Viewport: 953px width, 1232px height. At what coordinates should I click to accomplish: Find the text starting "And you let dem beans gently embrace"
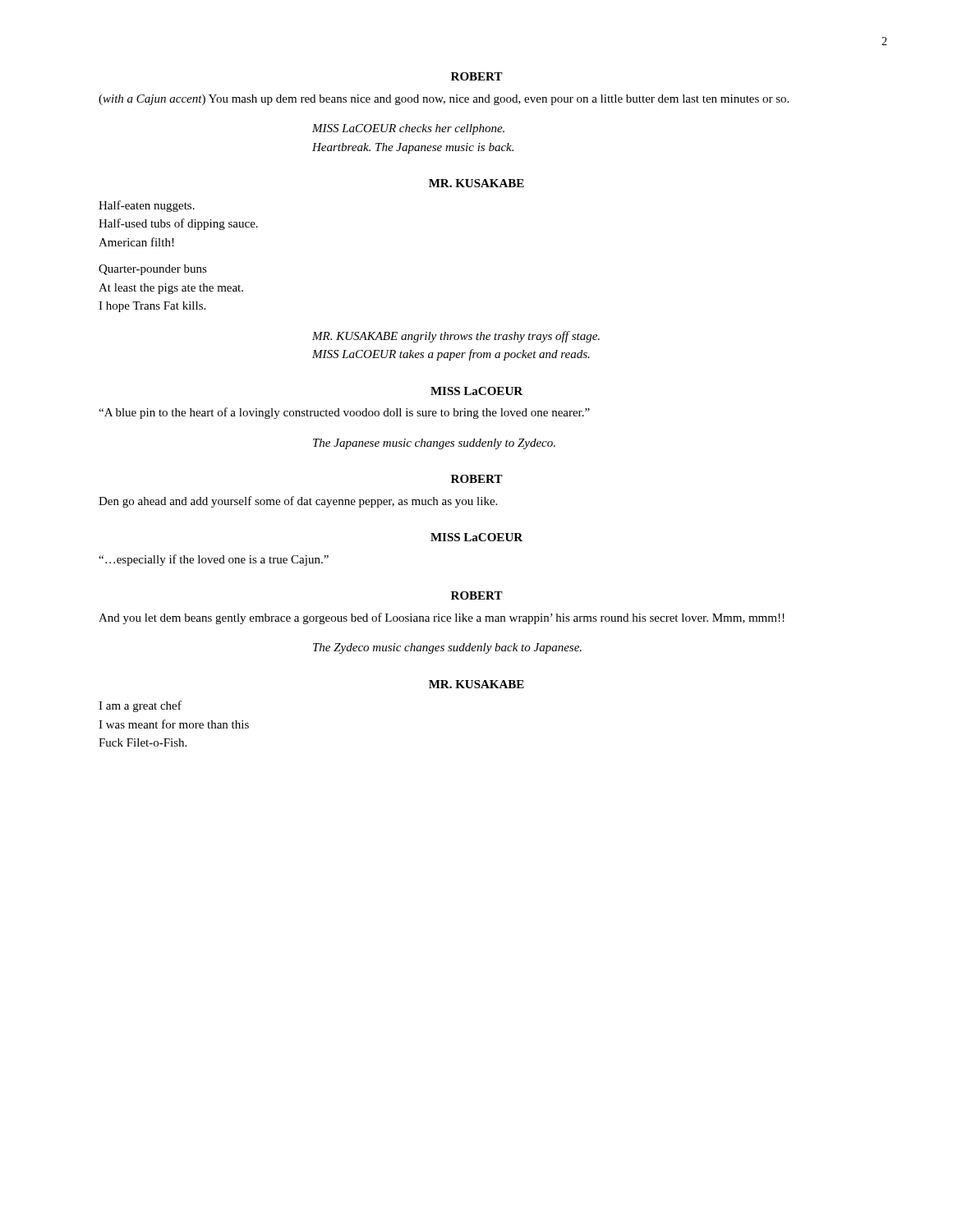[x=442, y=617]
